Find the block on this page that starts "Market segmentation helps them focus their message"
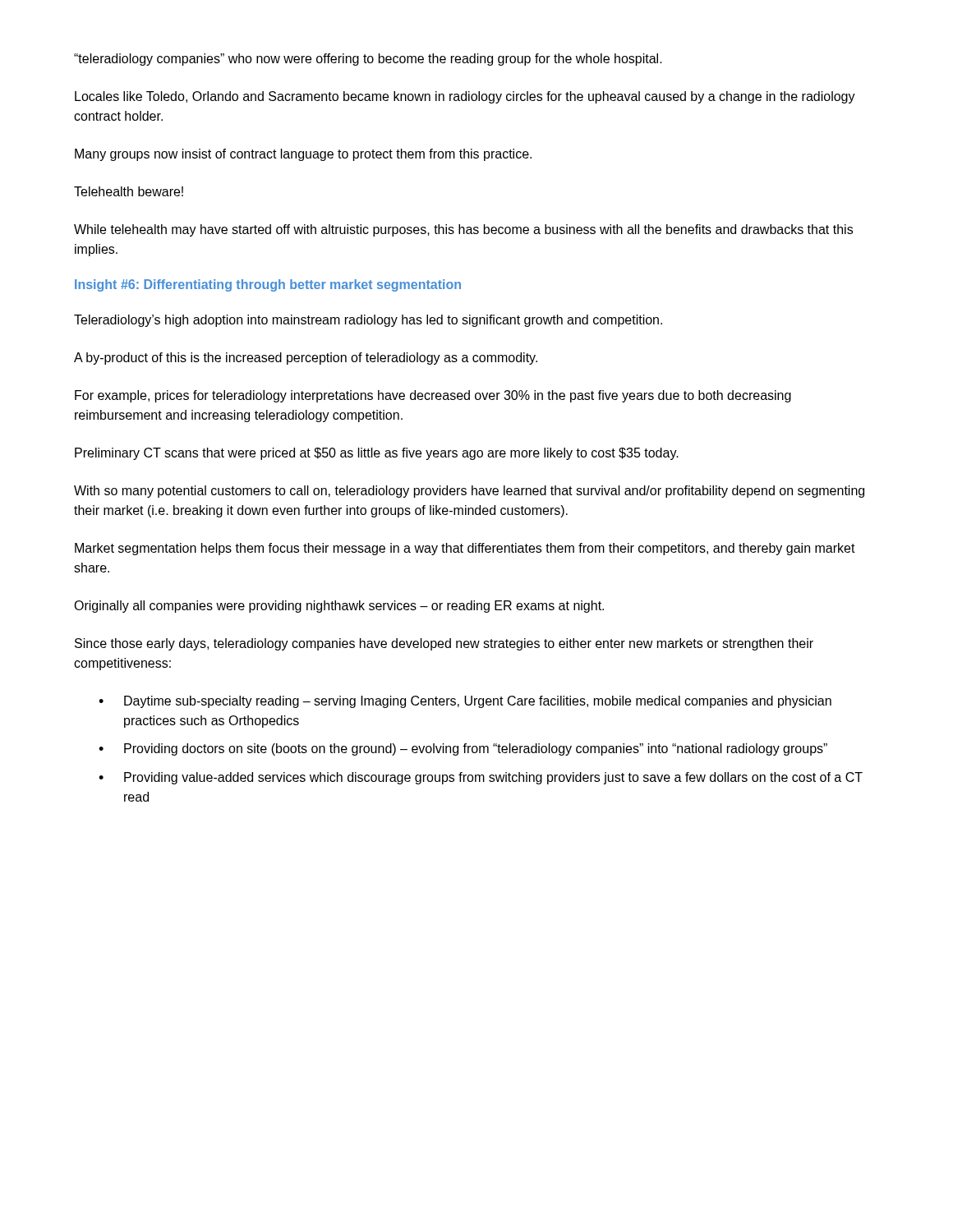953x1232 pixels. point(464,558)
